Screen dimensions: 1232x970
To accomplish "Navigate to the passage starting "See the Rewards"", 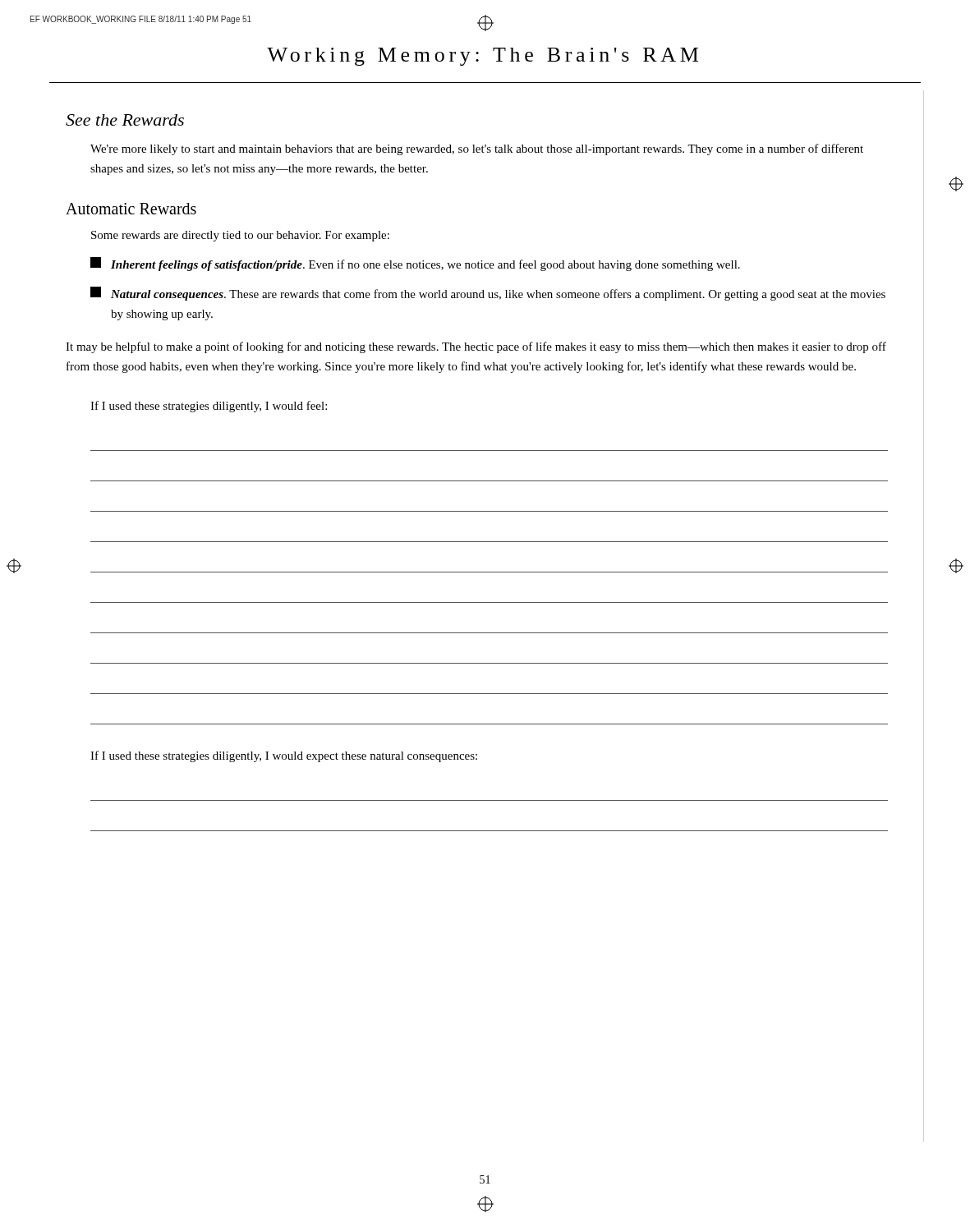I will pos(125,120).
